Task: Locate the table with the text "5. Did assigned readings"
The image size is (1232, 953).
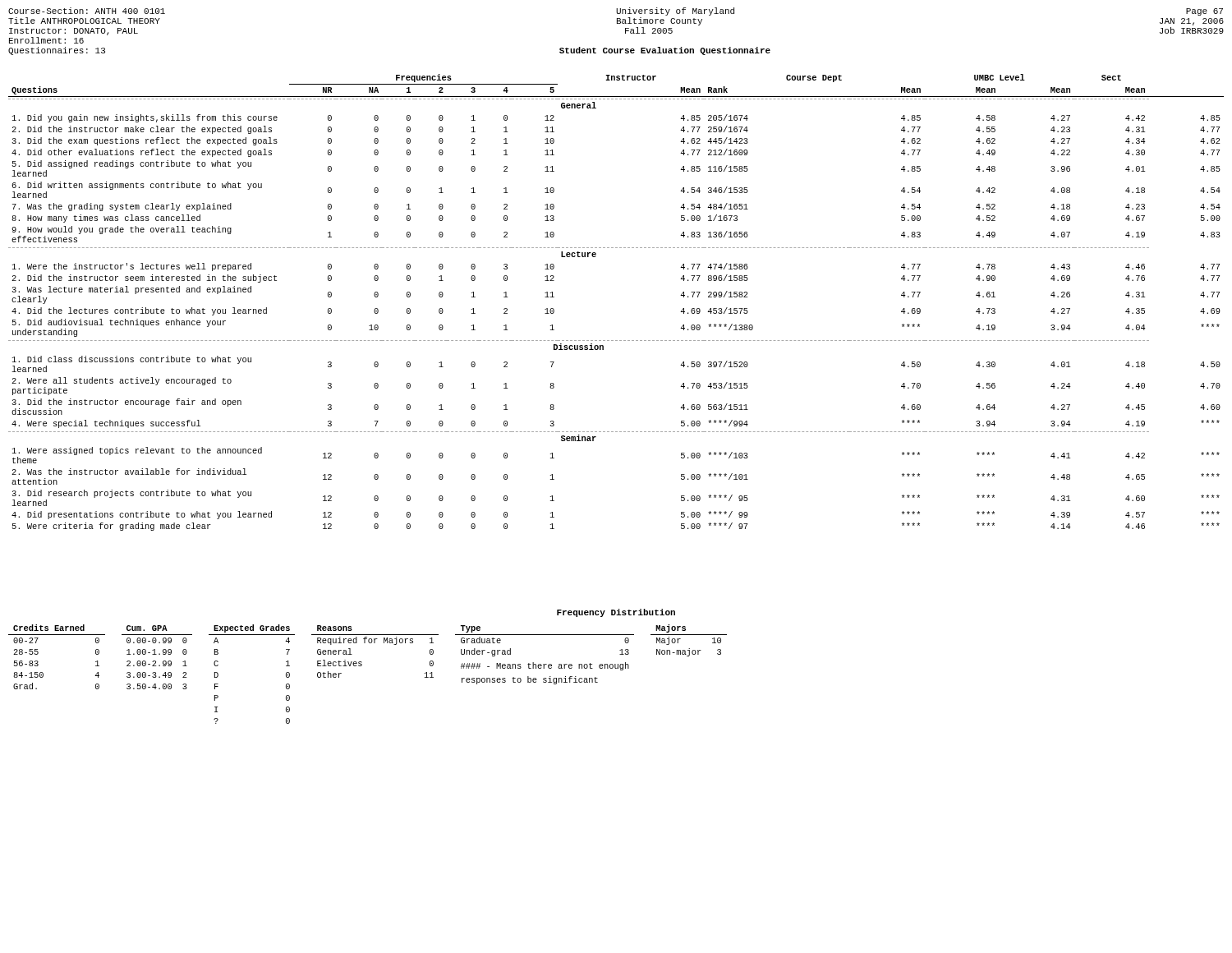Action: point(616,302)
